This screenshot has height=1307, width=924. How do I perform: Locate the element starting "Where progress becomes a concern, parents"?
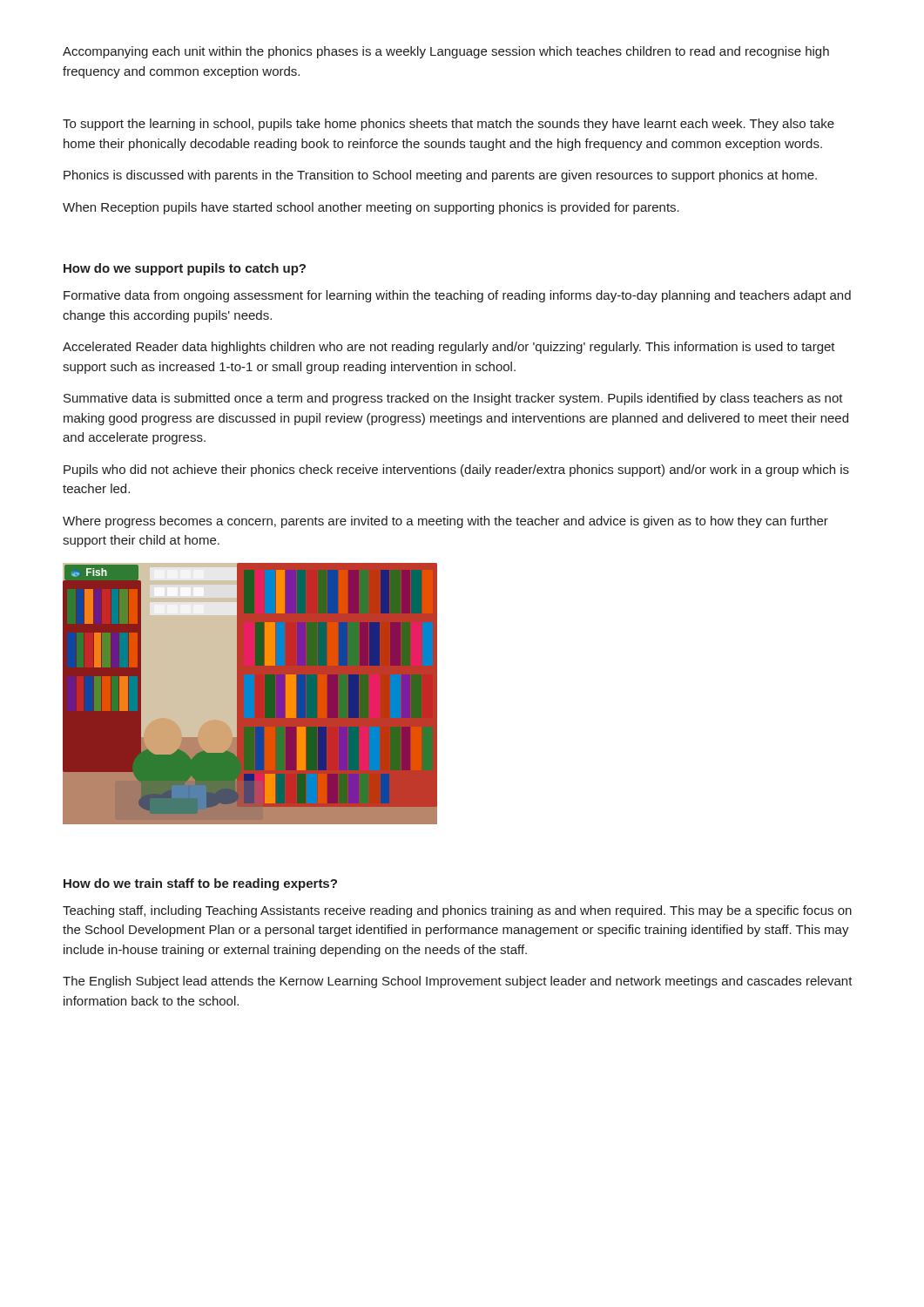pyautogui.click(x=445, y=530)
